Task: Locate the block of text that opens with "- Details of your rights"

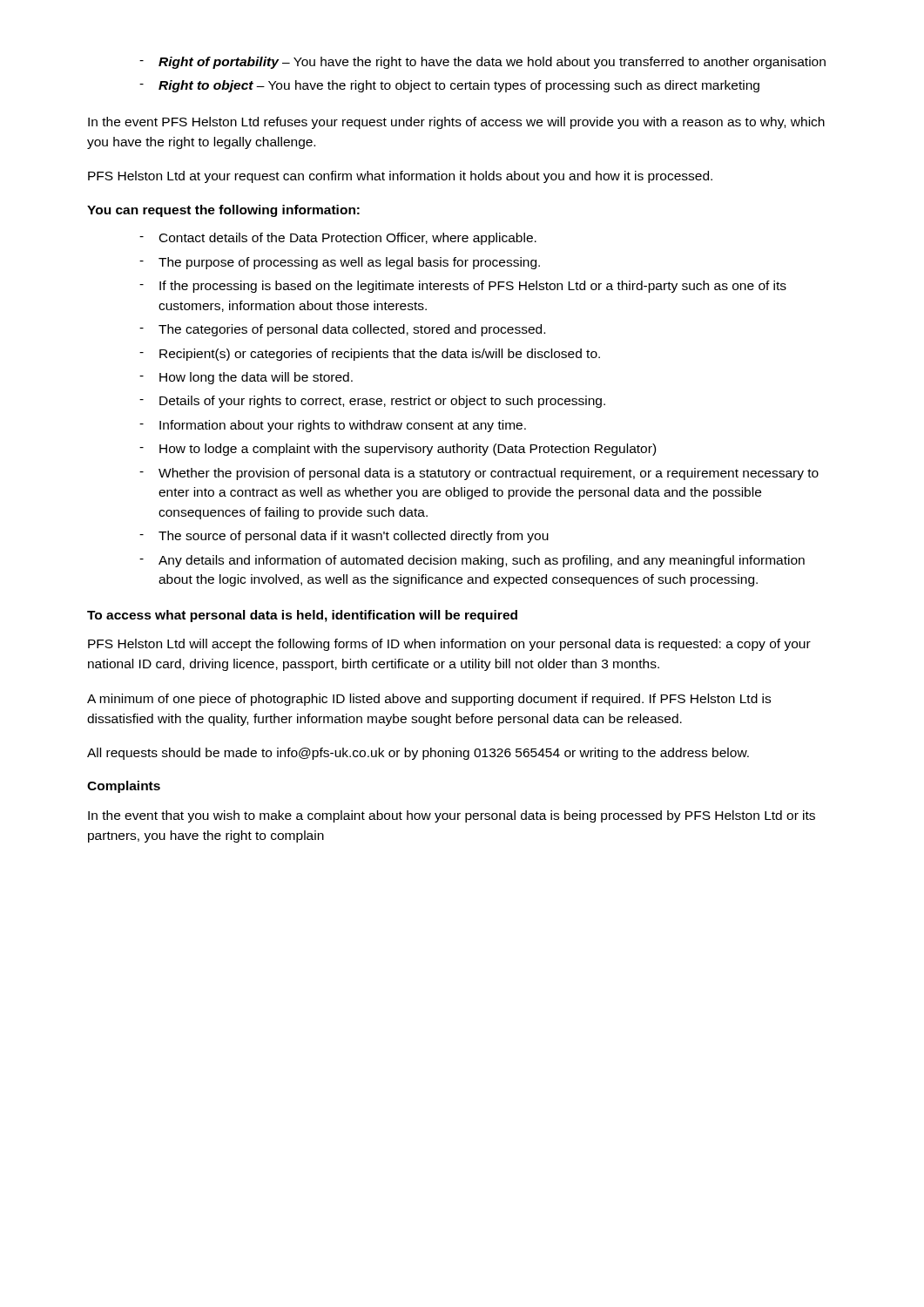Action: click(x=488, y=401)
